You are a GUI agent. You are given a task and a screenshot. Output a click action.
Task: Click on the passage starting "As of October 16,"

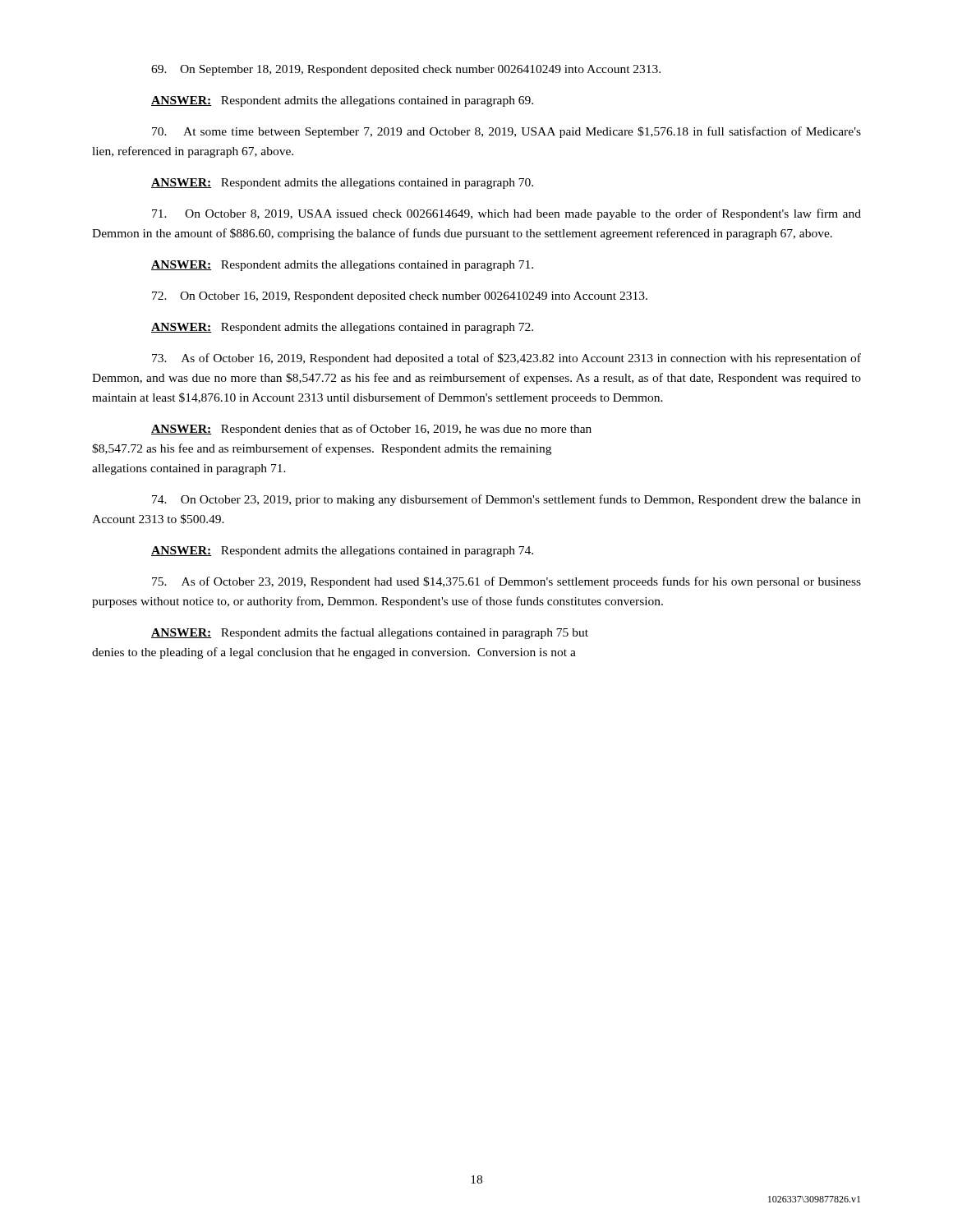pyautogui.click(x=476, y=378)
